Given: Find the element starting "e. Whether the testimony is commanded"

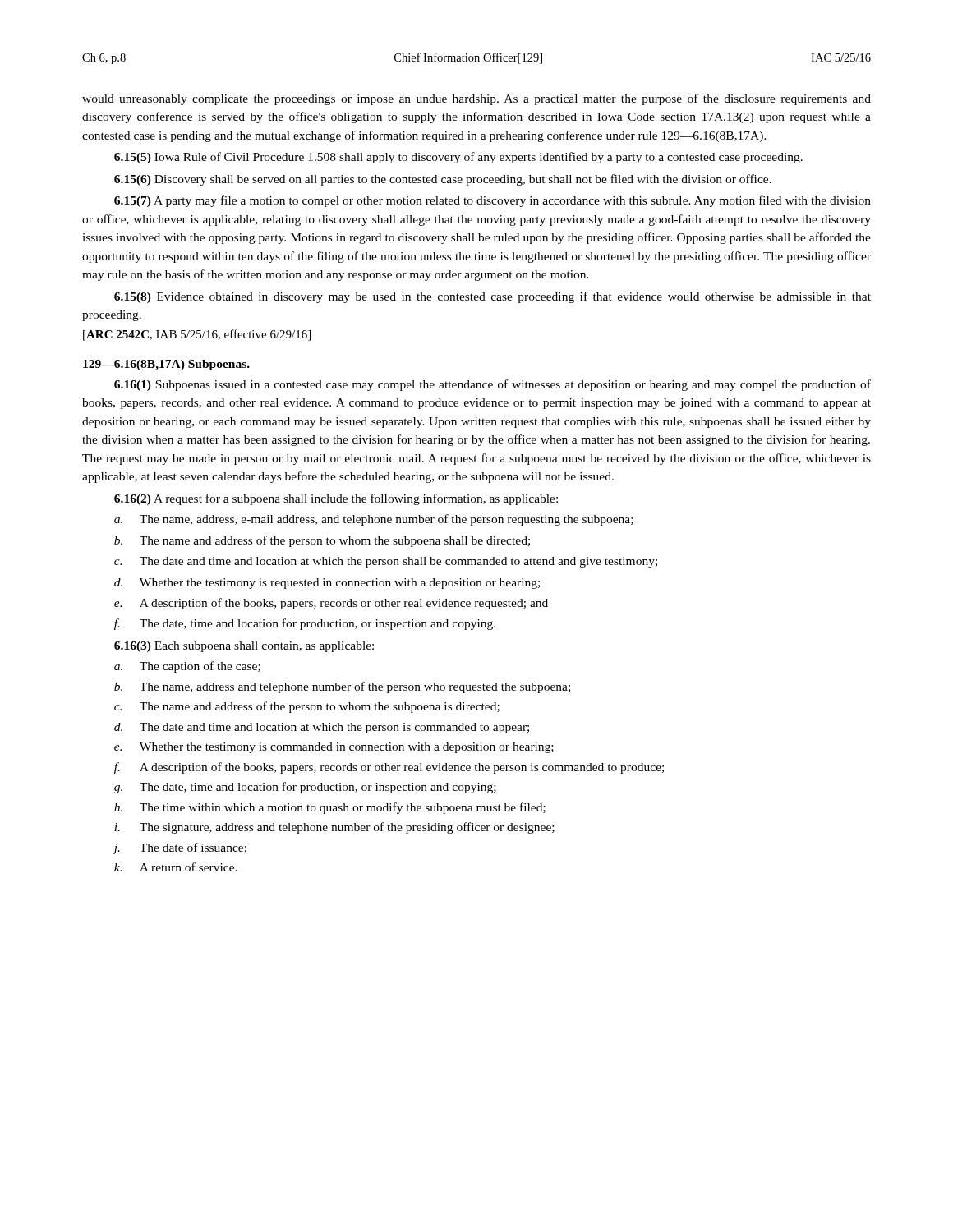Looking at the screenshot, I should tap(334, 747).
